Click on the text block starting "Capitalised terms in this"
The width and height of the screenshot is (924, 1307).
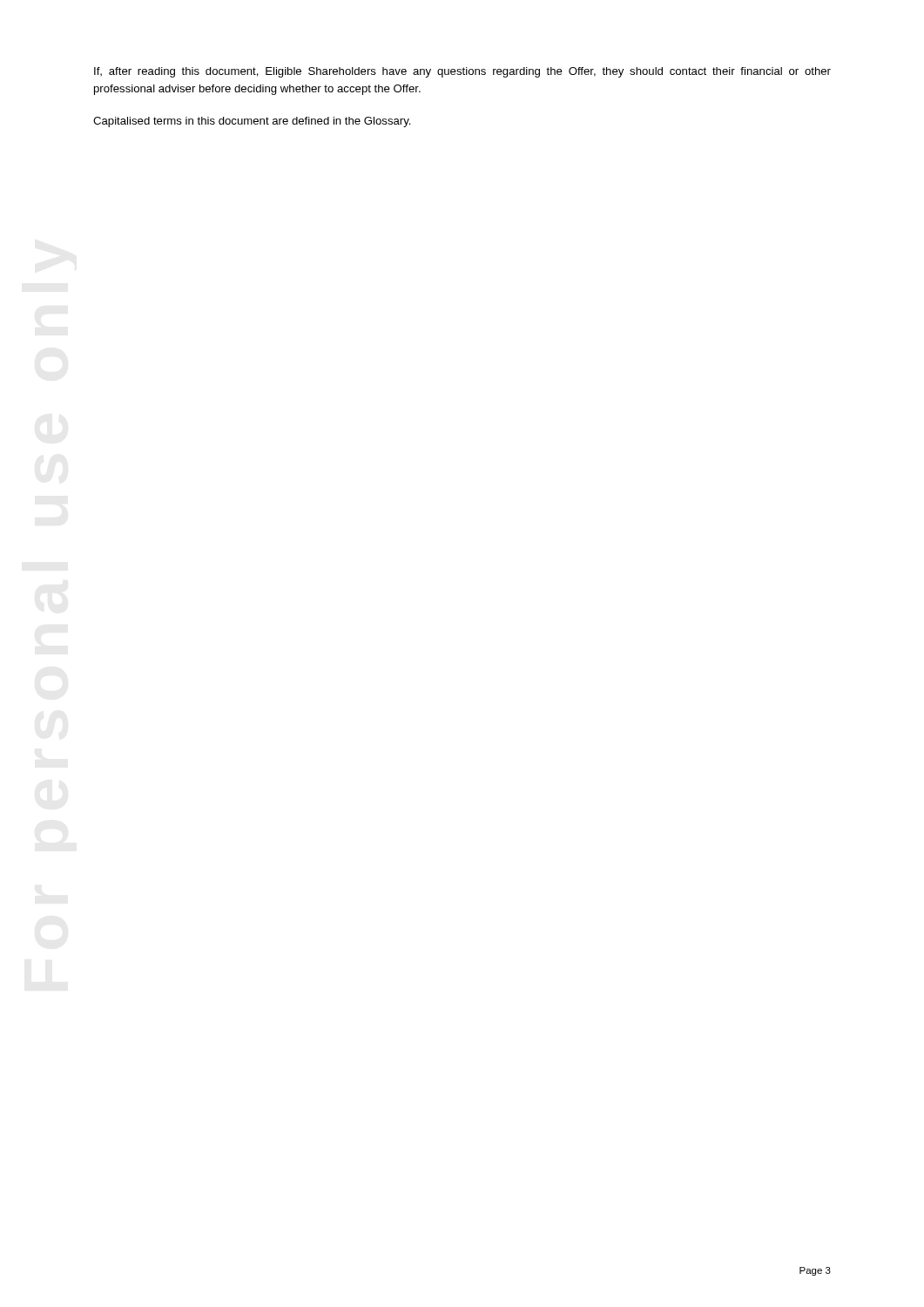tap(252, 121)
